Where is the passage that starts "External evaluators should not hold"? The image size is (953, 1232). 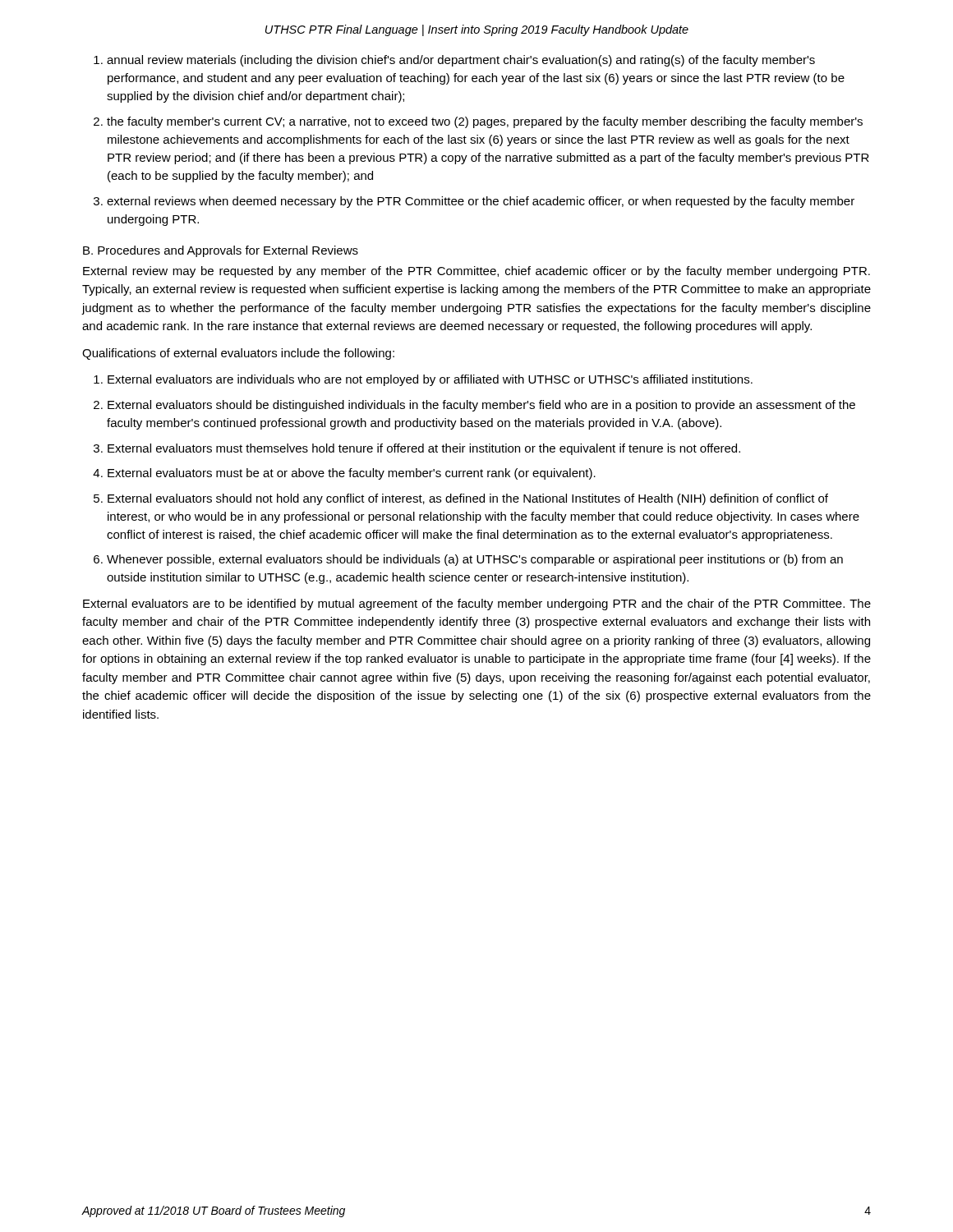pos(489,516)
